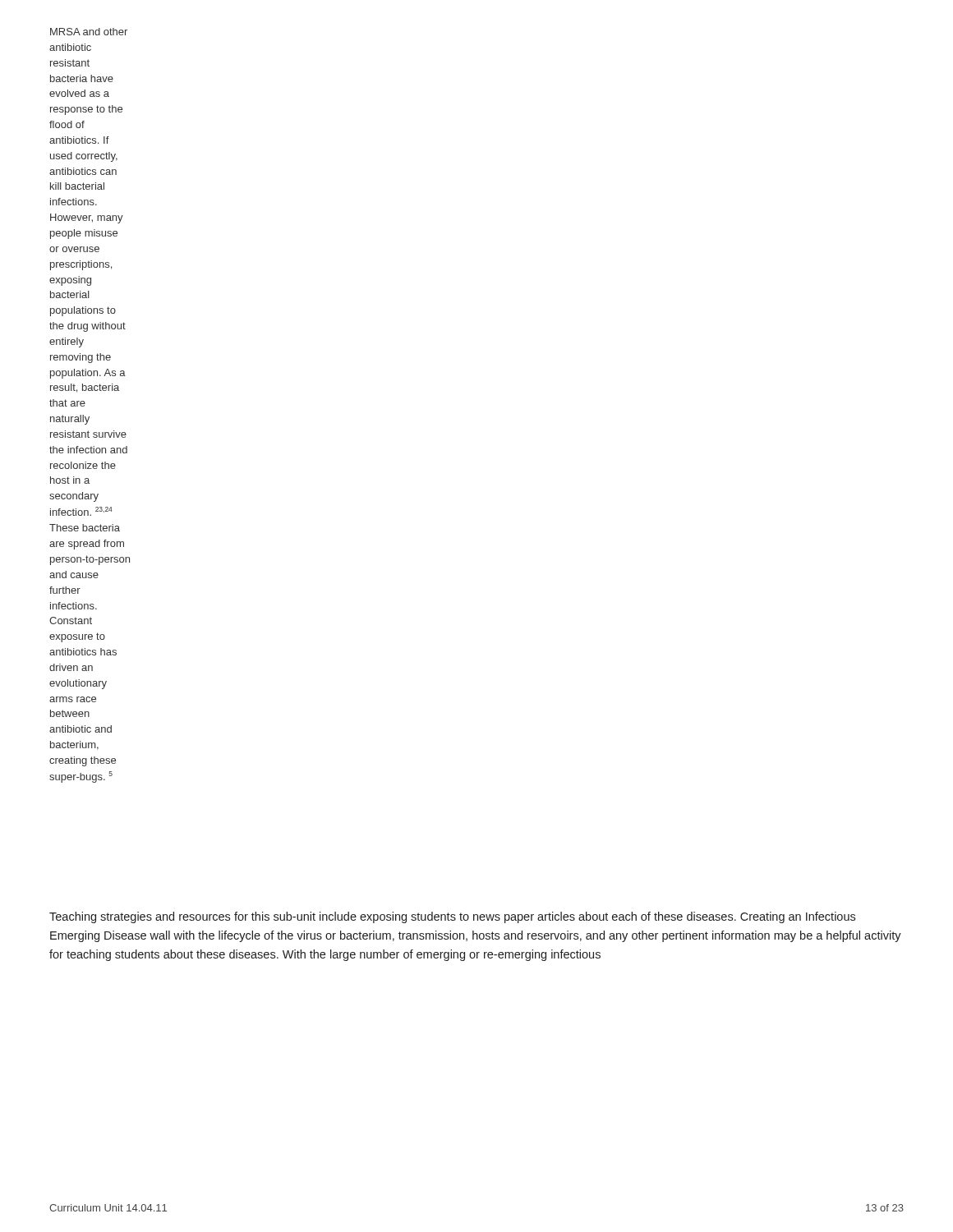
Task: Navigate to the passage starting "Teaching strategies and resources for this"
Action: click(x=475, y=936)
